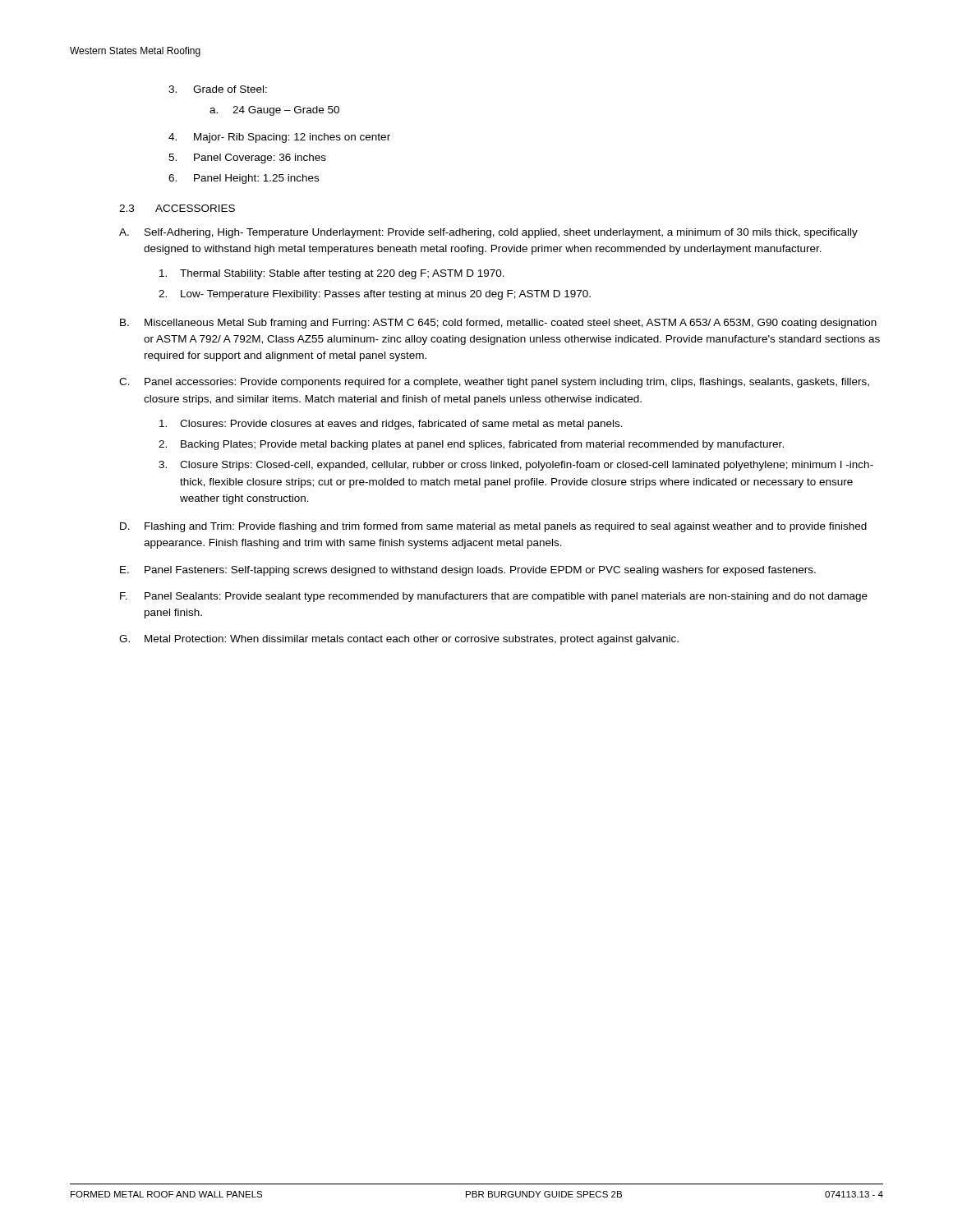Locate the text block that reads "A. Self-Adhering, High- Temperature Underlayment: Provide"
The width and height of the screenshot is (953, 1232).
click(501, 240)
